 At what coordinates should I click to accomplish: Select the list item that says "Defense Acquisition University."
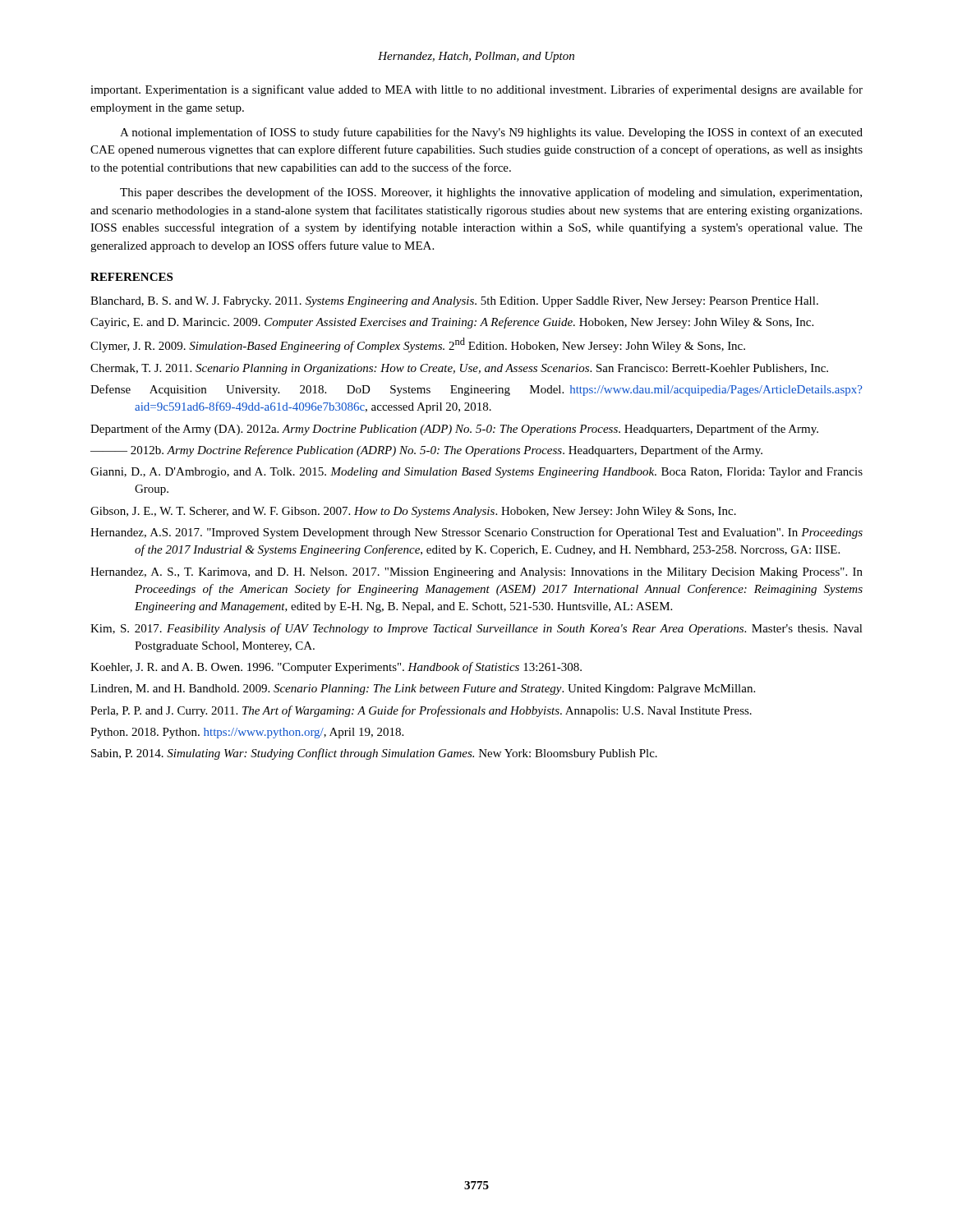point(476,398)
